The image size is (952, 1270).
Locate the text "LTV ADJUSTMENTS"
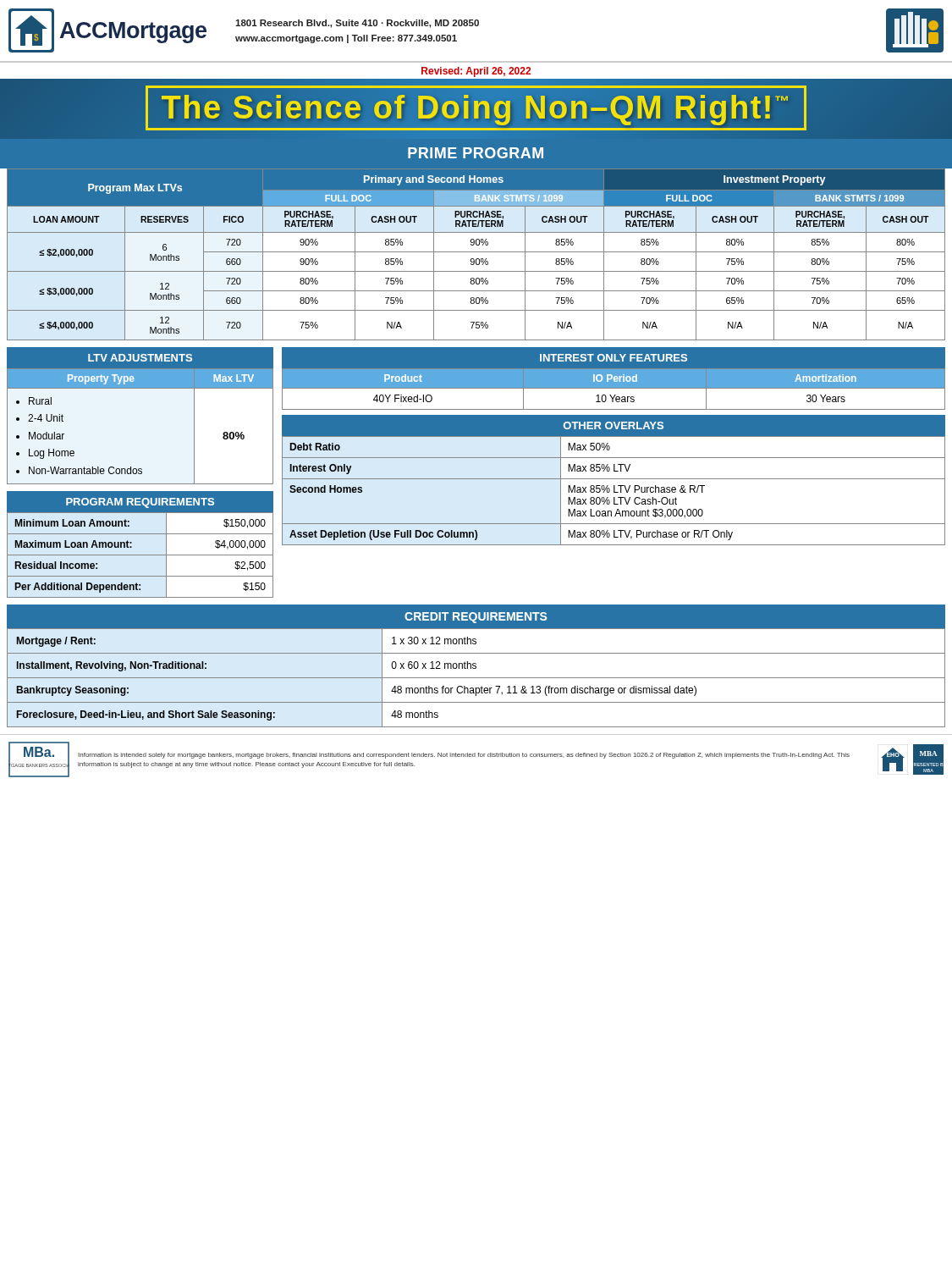pos(140,358)
